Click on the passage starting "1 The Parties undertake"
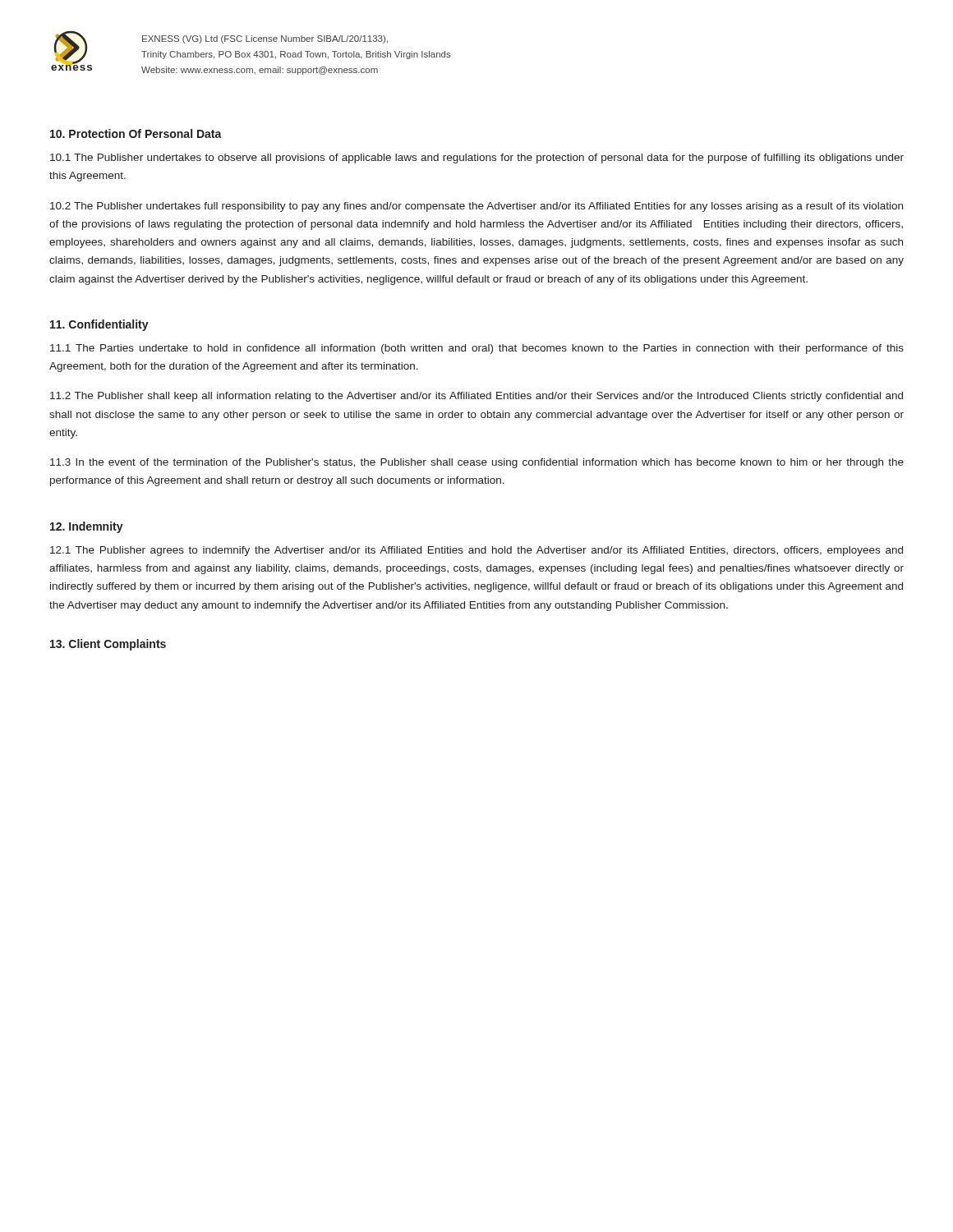 coord(476,357)
